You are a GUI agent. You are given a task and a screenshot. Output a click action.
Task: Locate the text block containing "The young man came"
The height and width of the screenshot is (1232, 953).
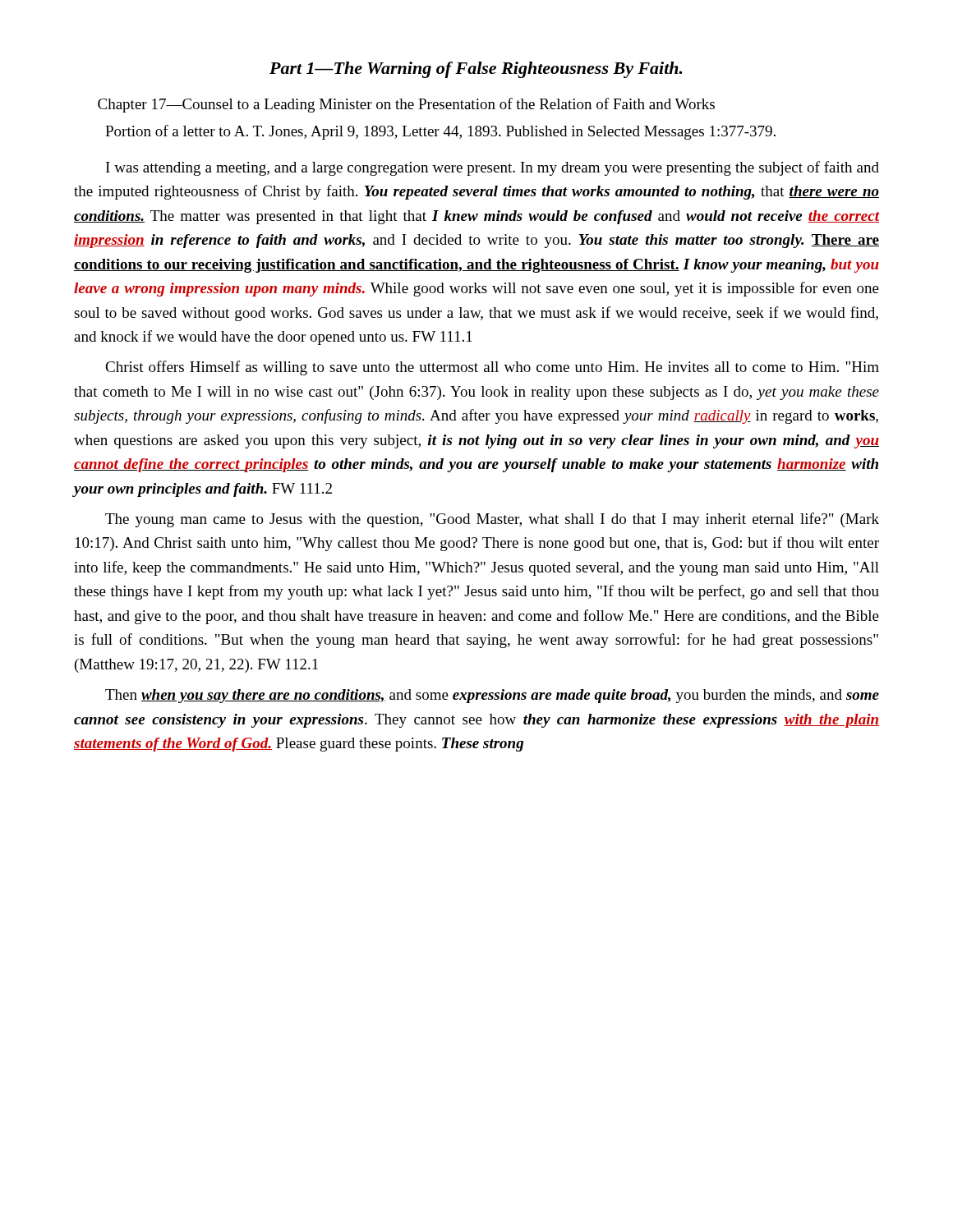tap(476, 591)
